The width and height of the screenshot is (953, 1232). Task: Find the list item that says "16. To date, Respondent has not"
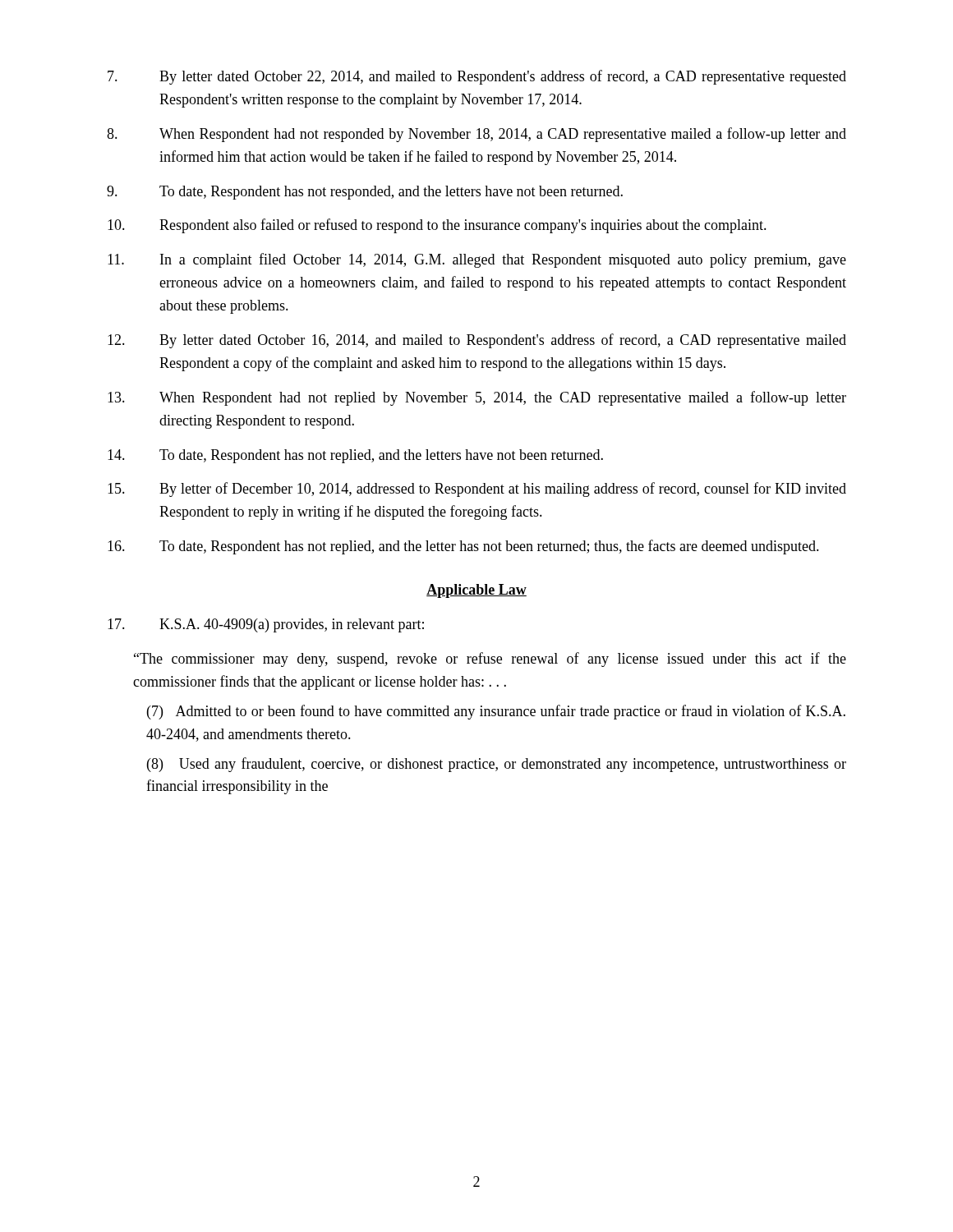pos(476,547)
